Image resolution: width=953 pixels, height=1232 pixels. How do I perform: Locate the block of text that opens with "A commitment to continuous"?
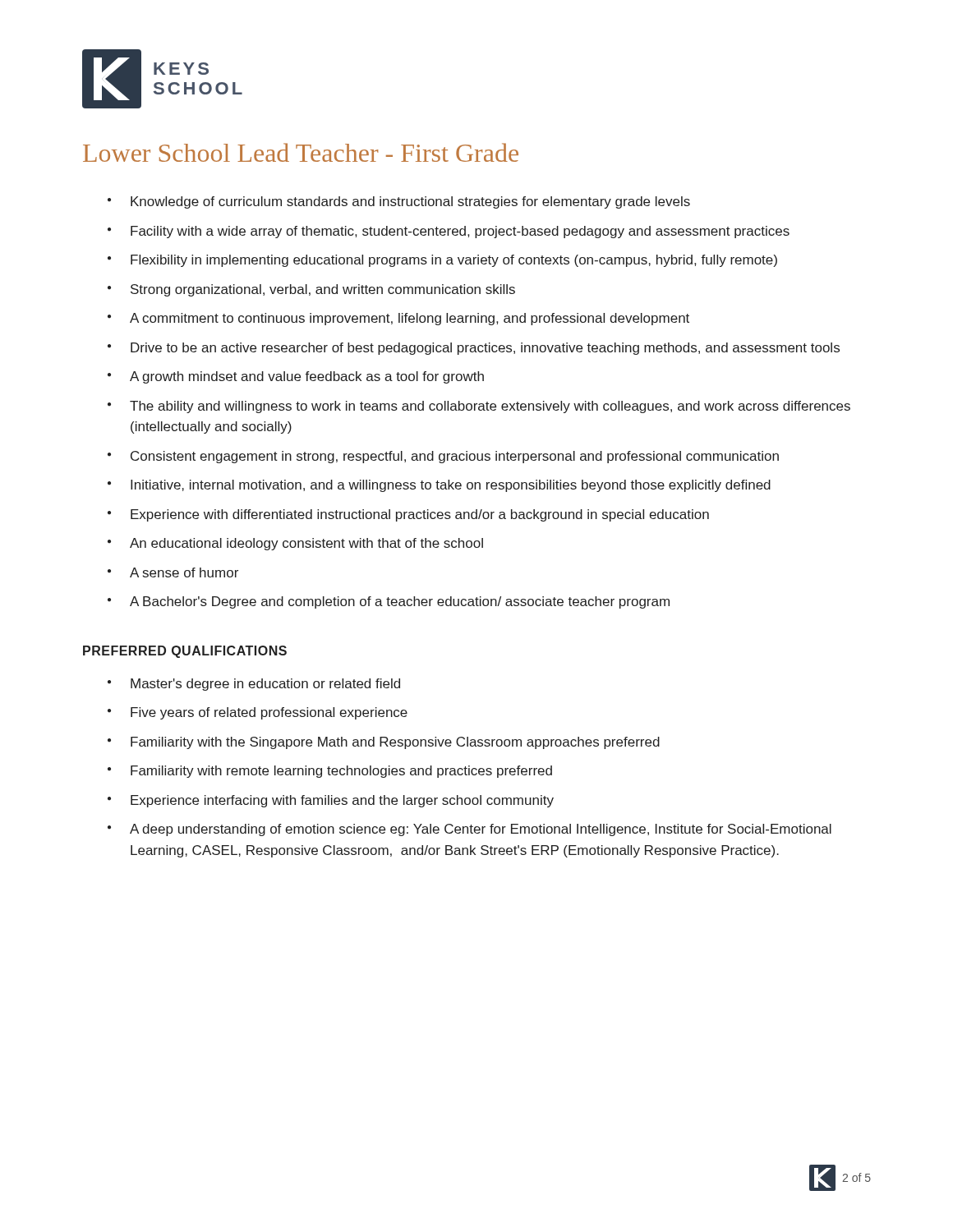point(410,318)
